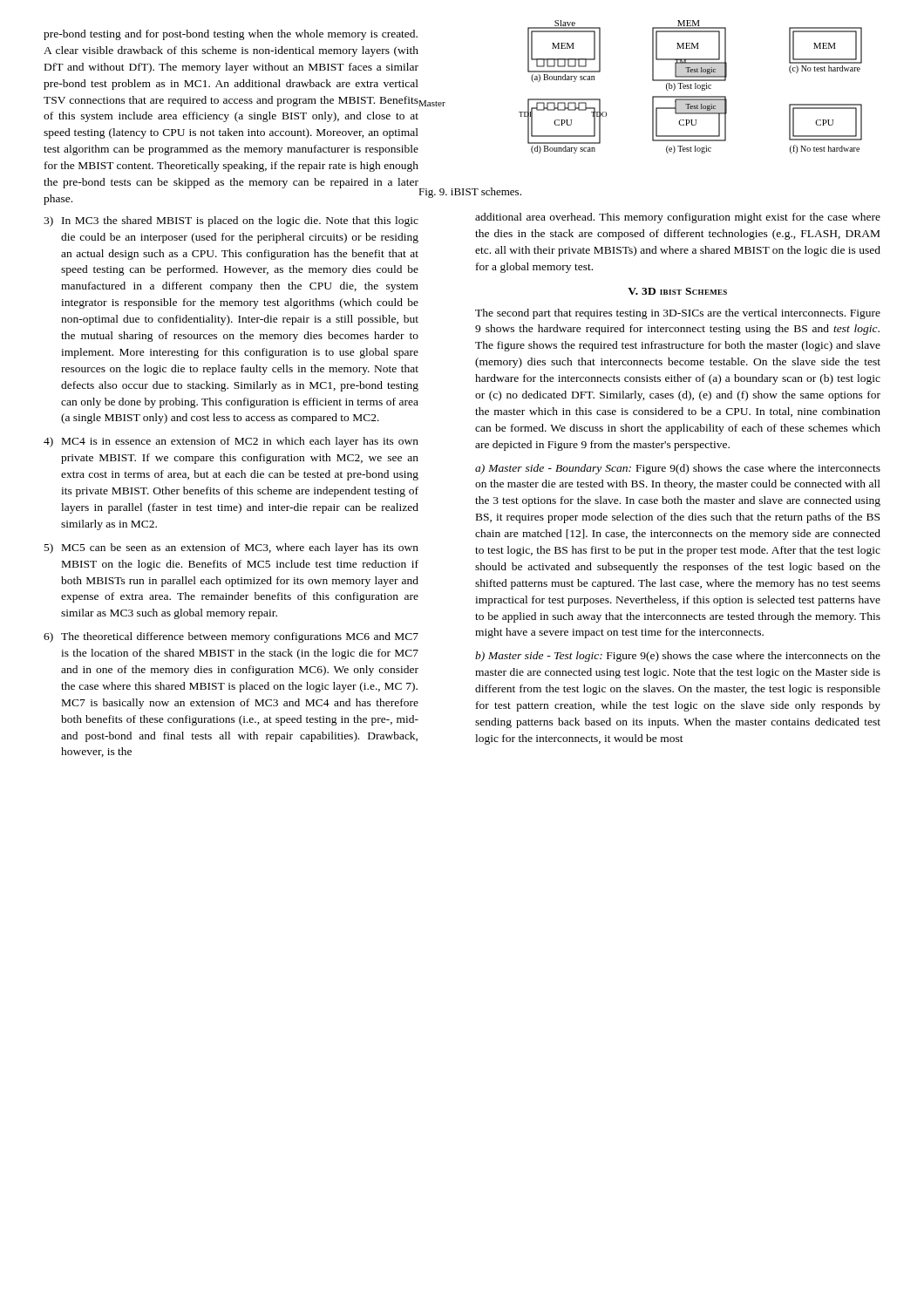The image size is (924, 1308).
Task: Navigate to the passage starting "a) Master side -"
Action: click(x=678, y=551)
